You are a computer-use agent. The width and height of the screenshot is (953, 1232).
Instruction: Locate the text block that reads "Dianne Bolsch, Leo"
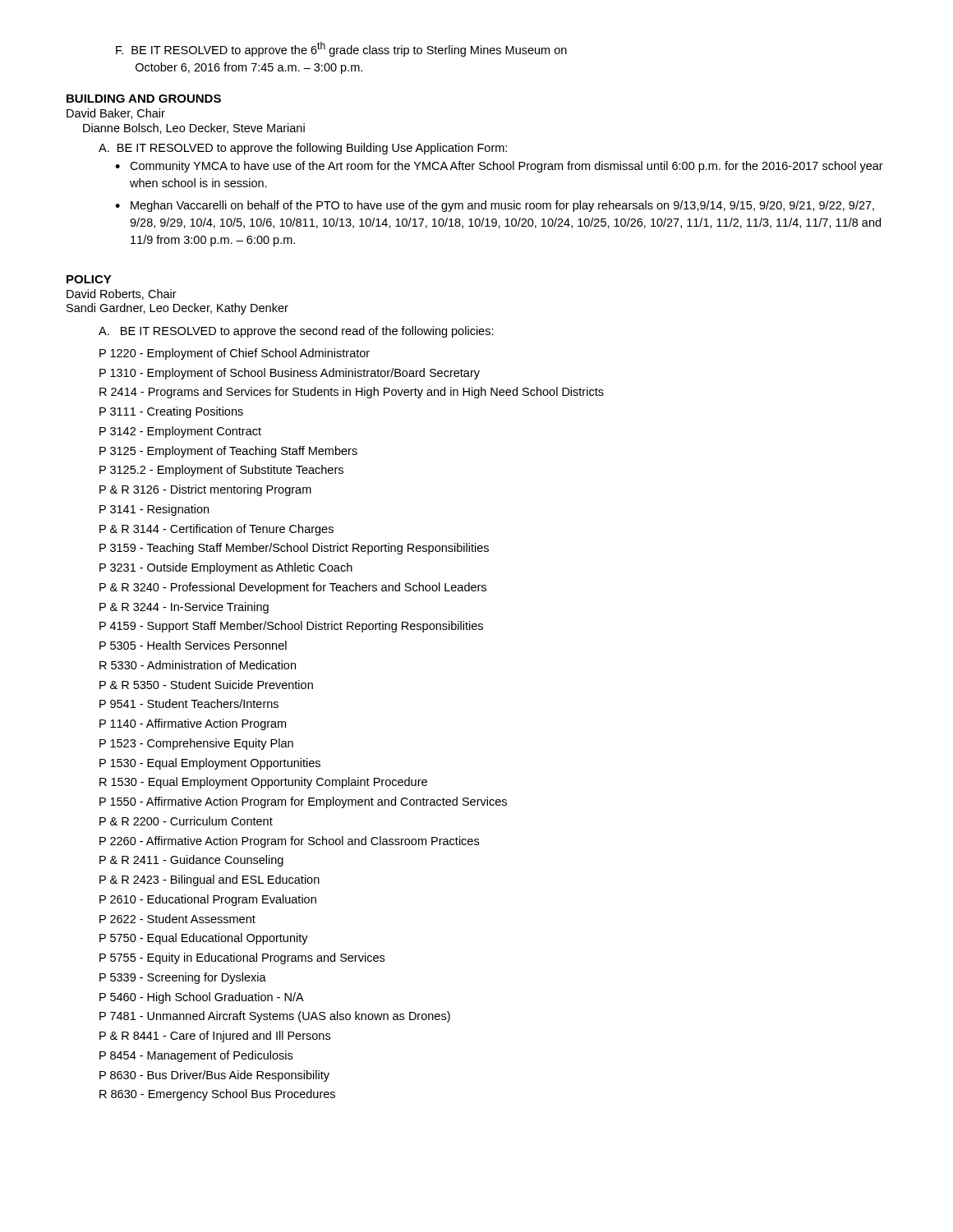(x=194, y=128)
